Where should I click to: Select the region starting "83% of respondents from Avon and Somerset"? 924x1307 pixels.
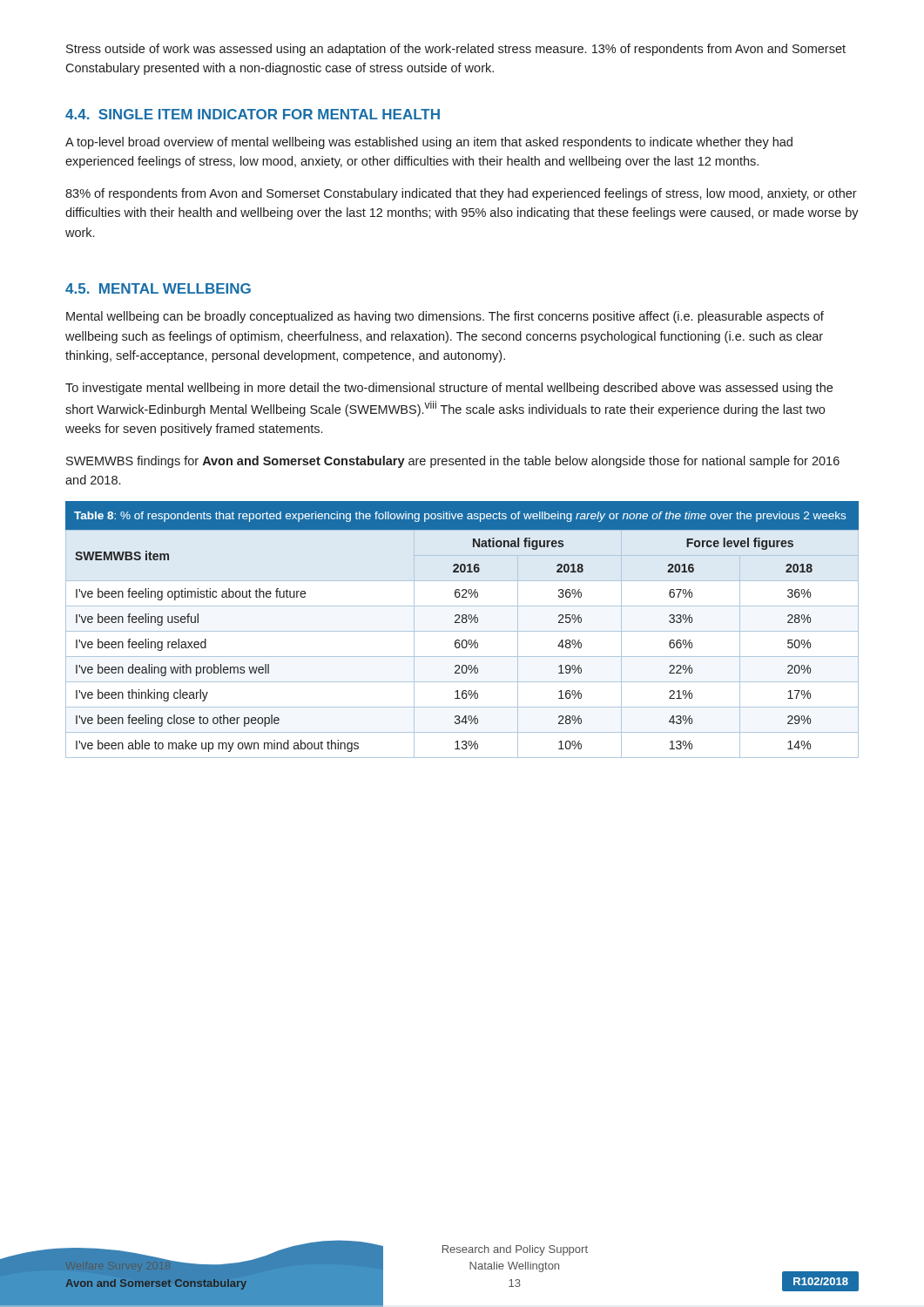tap(462, 213)
